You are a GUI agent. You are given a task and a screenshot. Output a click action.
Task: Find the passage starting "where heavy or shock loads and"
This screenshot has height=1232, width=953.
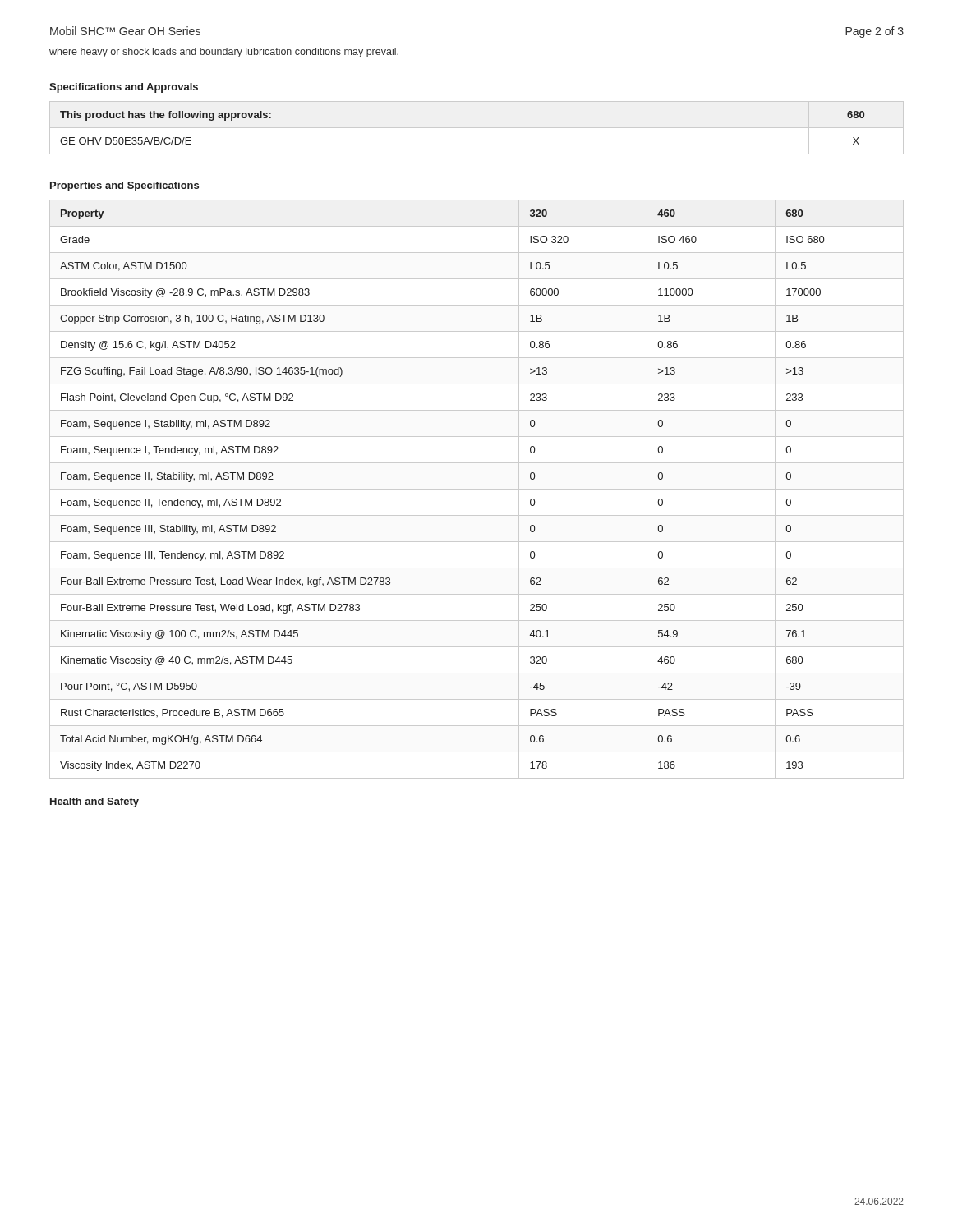pos(224,52)
